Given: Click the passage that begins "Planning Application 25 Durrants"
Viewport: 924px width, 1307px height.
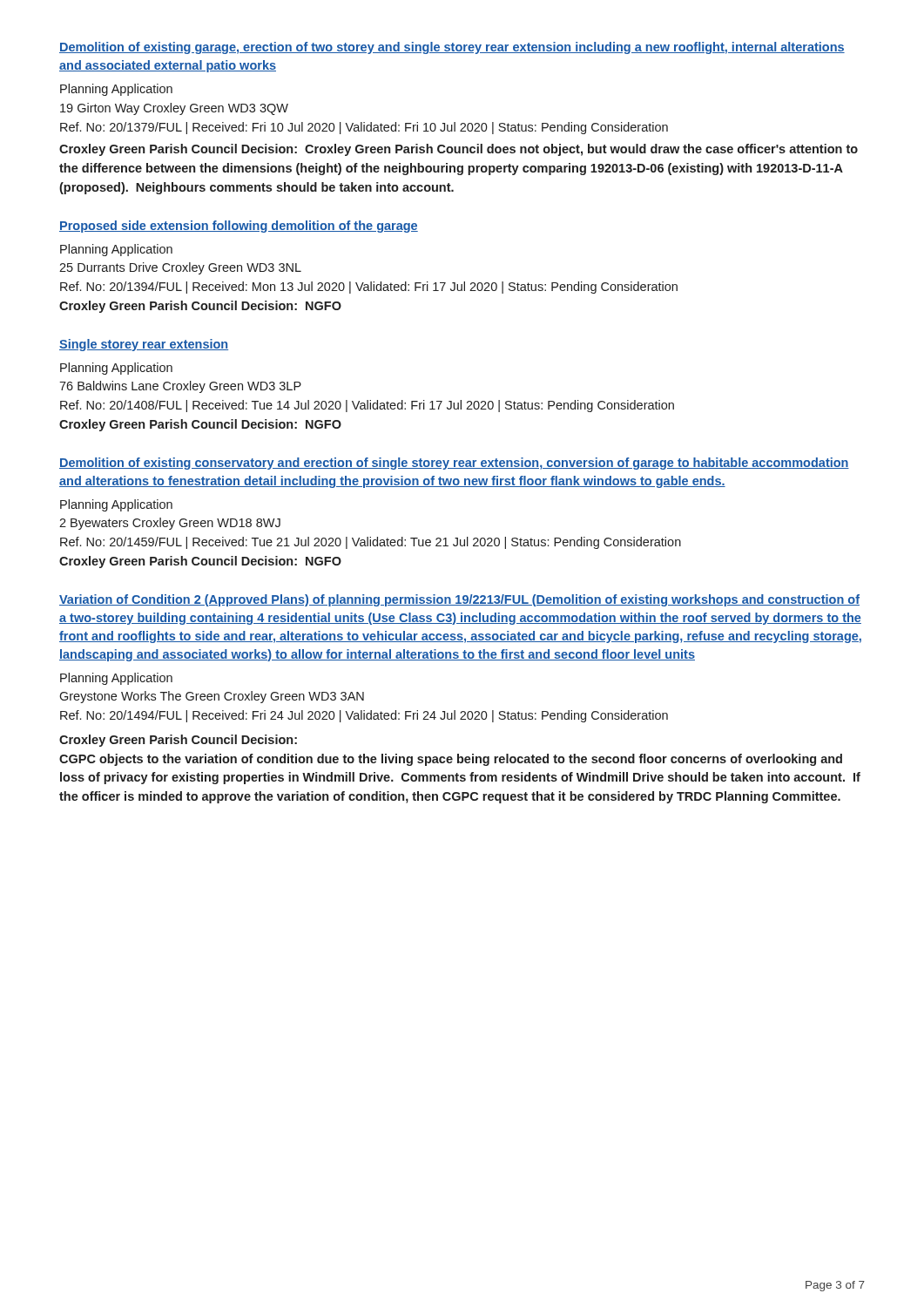Looking at the screenshot, I should [462, 278].
